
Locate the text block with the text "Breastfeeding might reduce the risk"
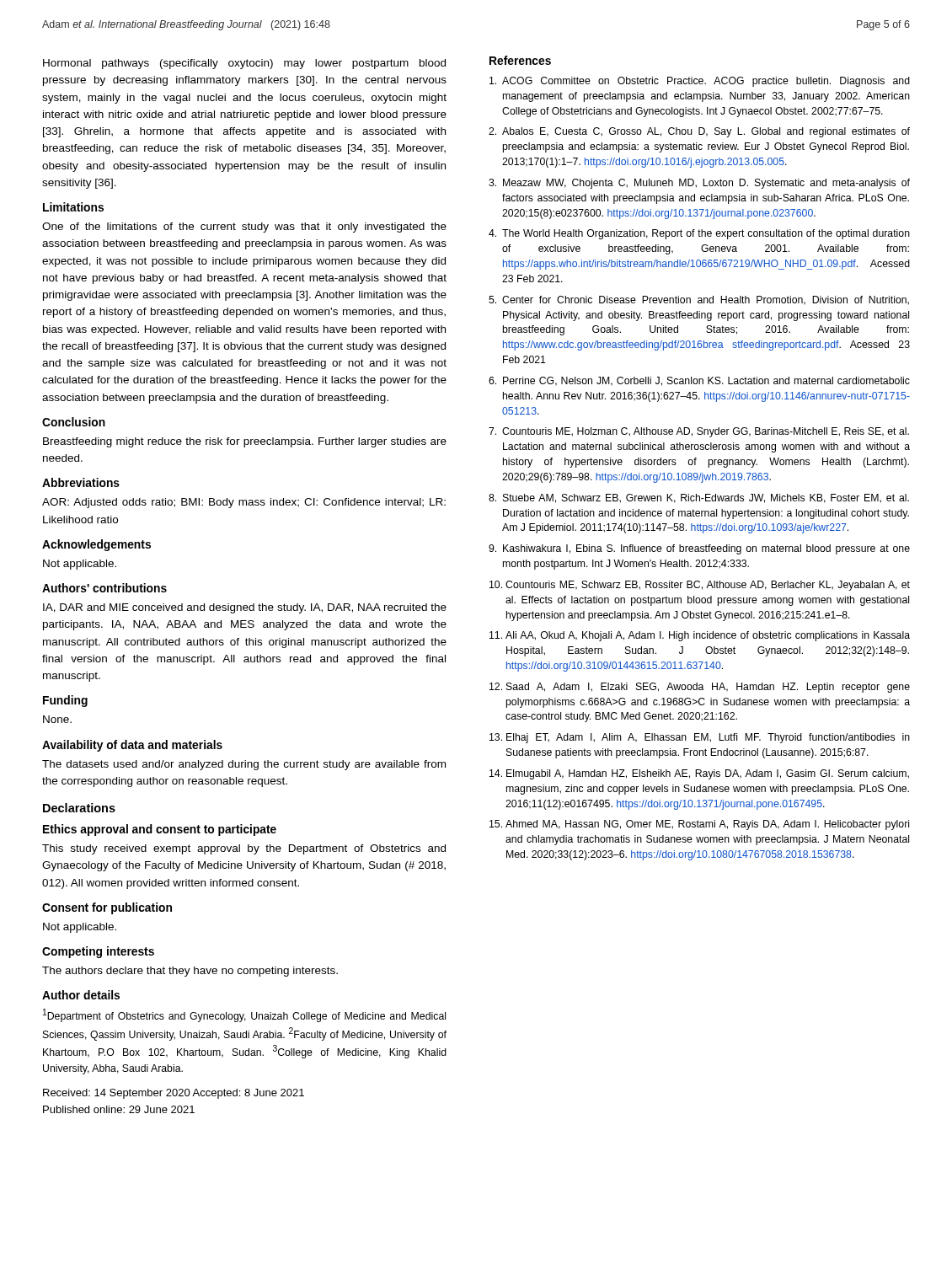(x=244, y=450)
